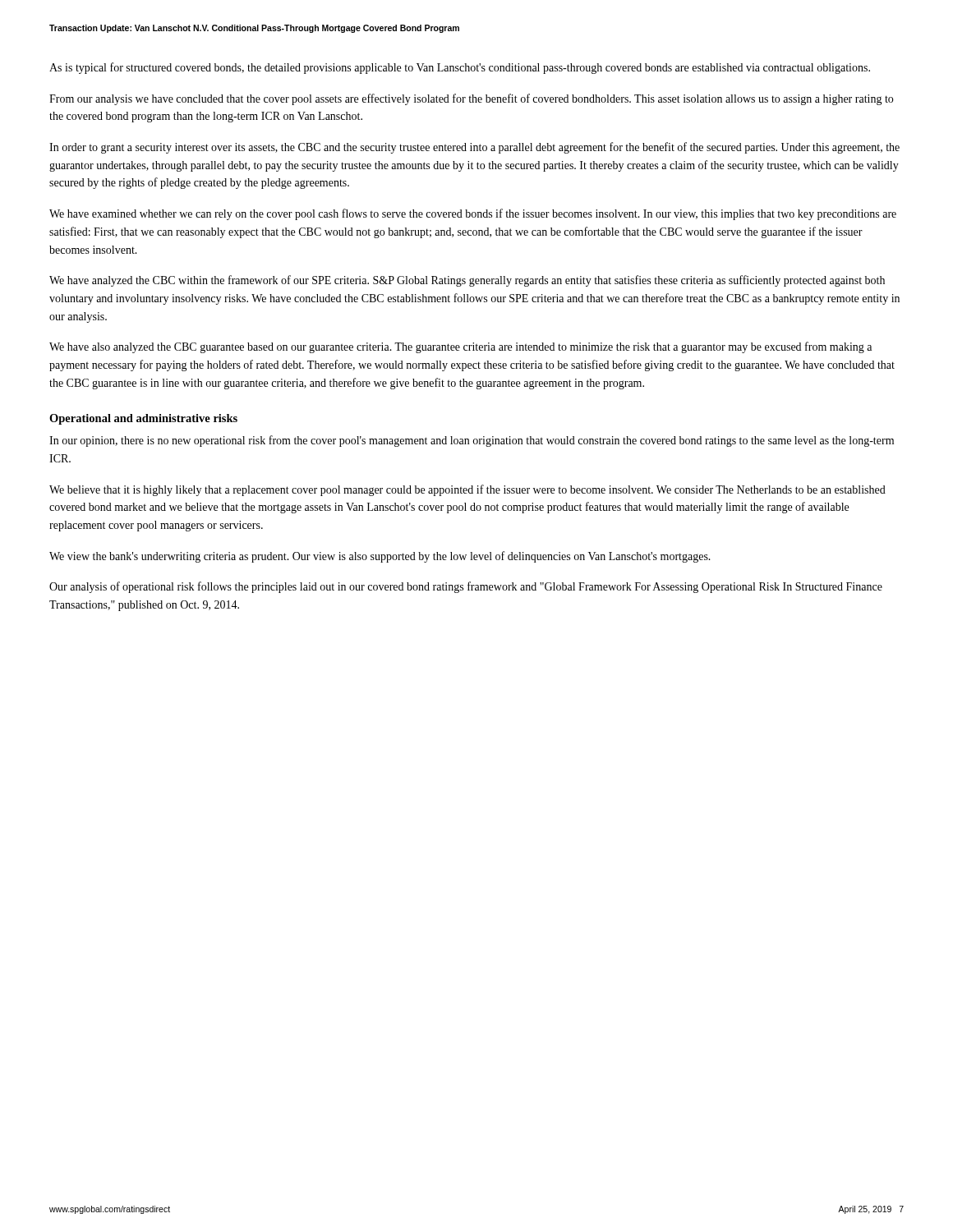Locate the section header
This screenshot has width=953, height=1232.
tap(143, 418)
